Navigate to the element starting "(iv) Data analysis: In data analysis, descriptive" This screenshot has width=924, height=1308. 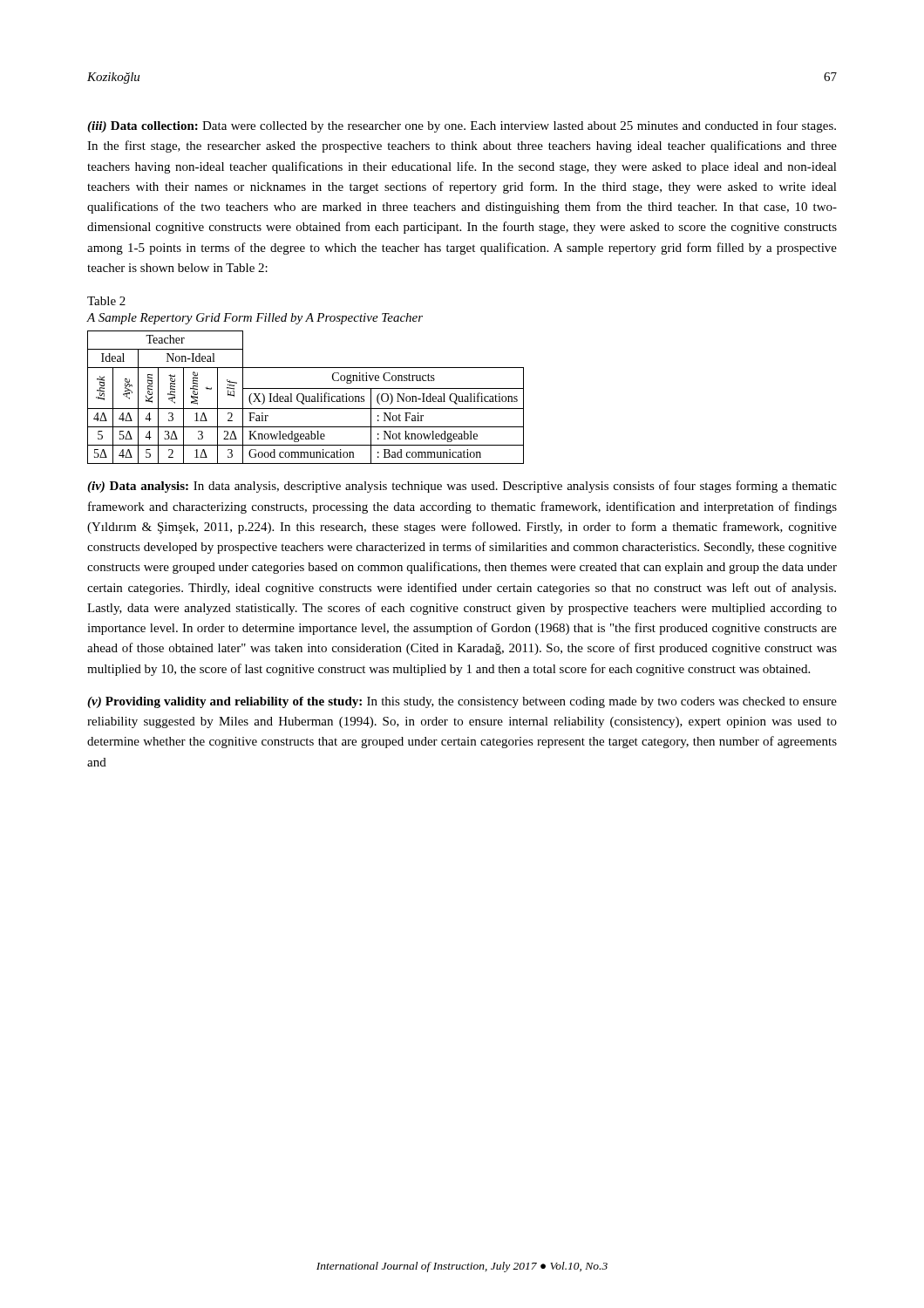(x=462, y=577)
